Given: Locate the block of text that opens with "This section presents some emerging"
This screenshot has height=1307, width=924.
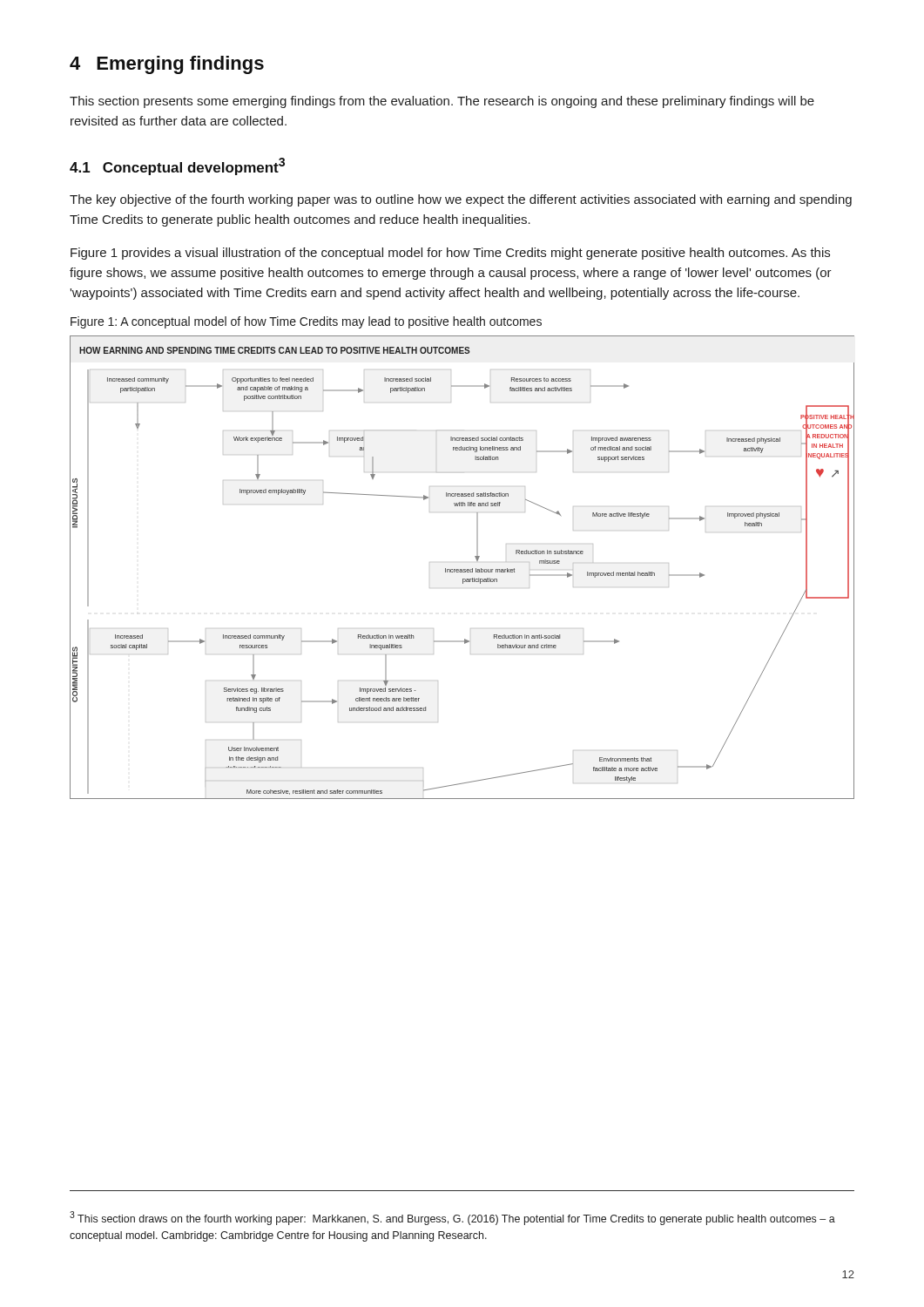Looking at the screenshot, I should [x=462, y=111].
